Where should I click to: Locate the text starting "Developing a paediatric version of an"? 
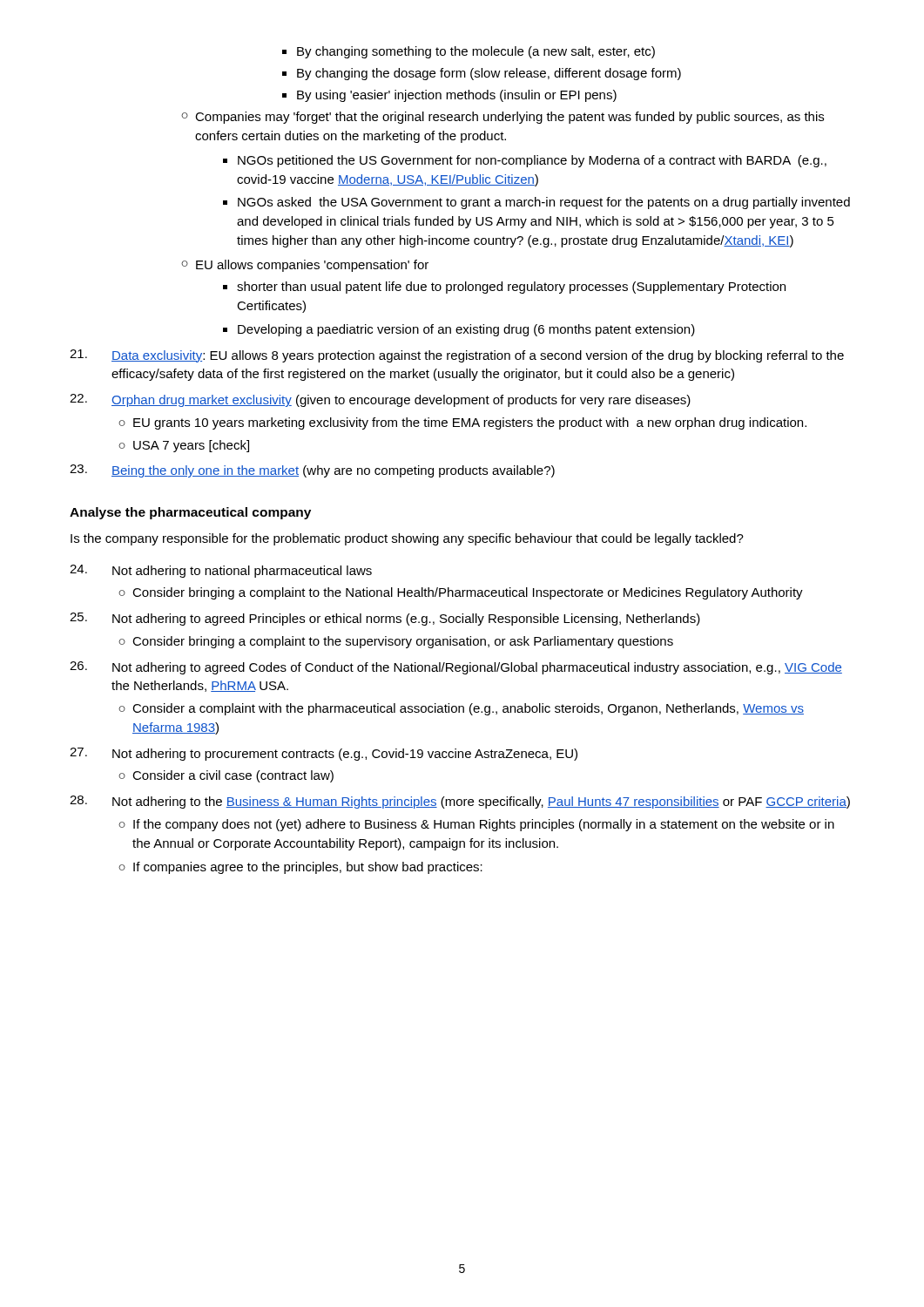pos(466,329)
